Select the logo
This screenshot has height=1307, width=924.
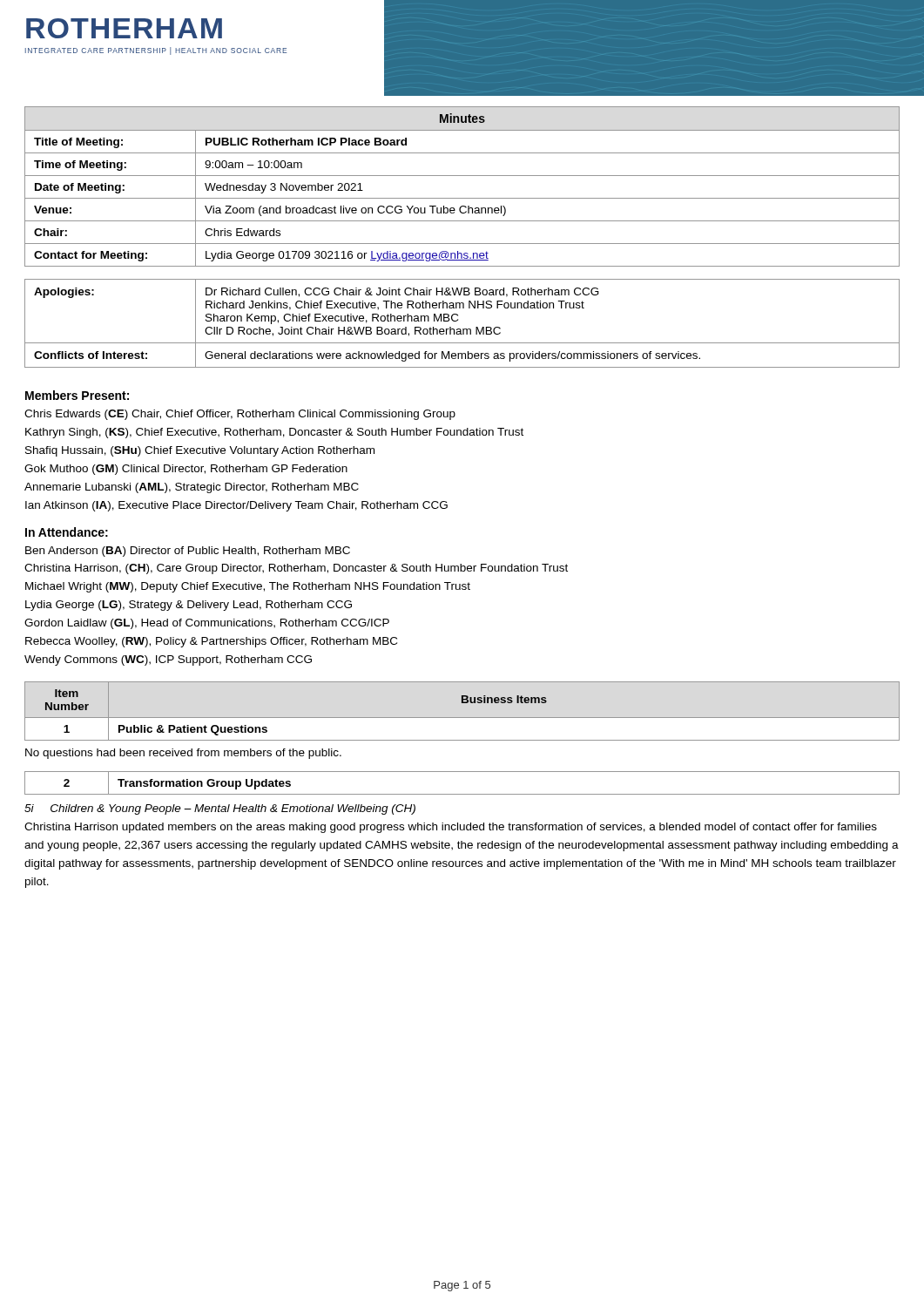click(462, 48)
